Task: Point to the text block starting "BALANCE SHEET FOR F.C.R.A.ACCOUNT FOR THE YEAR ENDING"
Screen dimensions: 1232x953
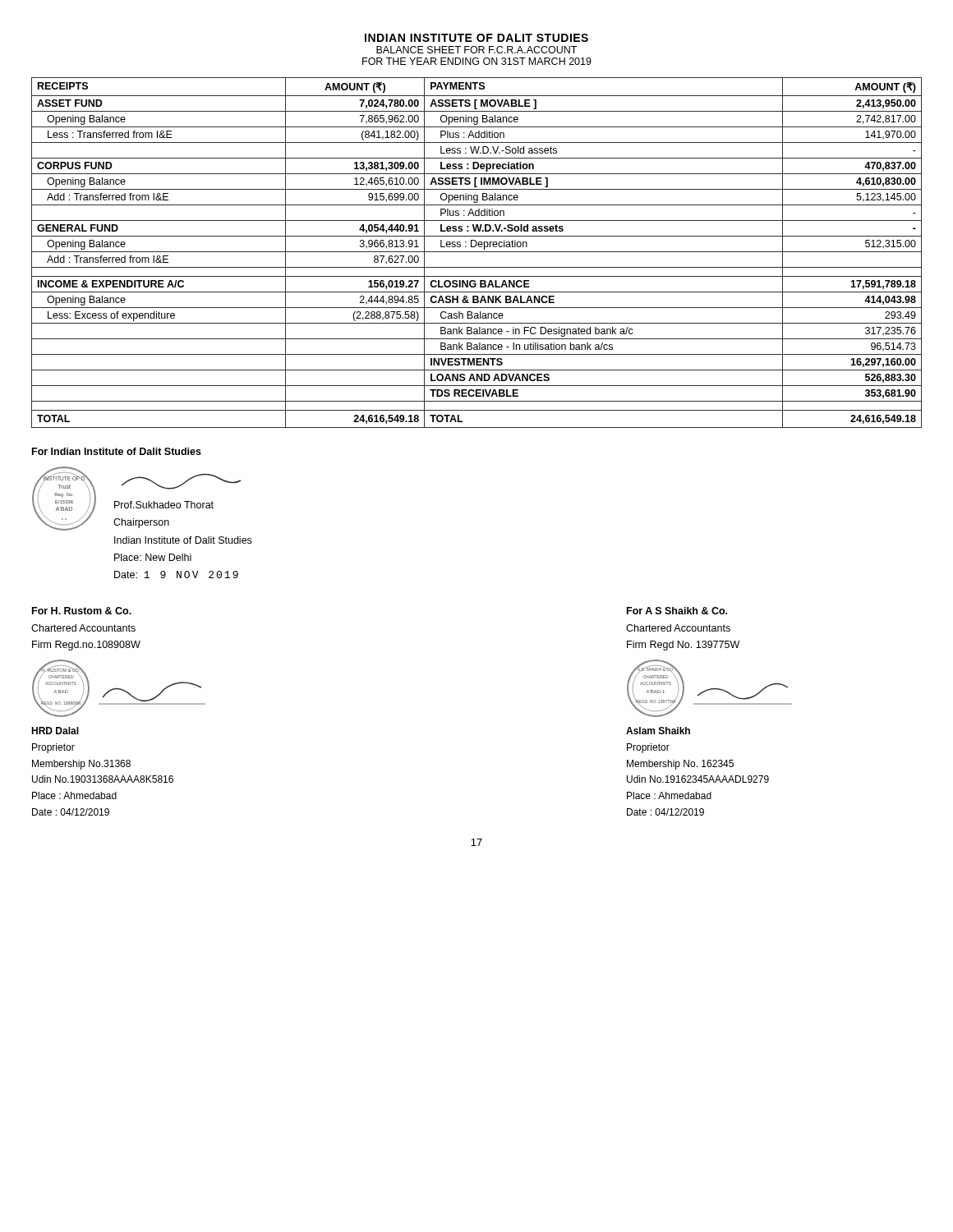Action: pos(476,56)
